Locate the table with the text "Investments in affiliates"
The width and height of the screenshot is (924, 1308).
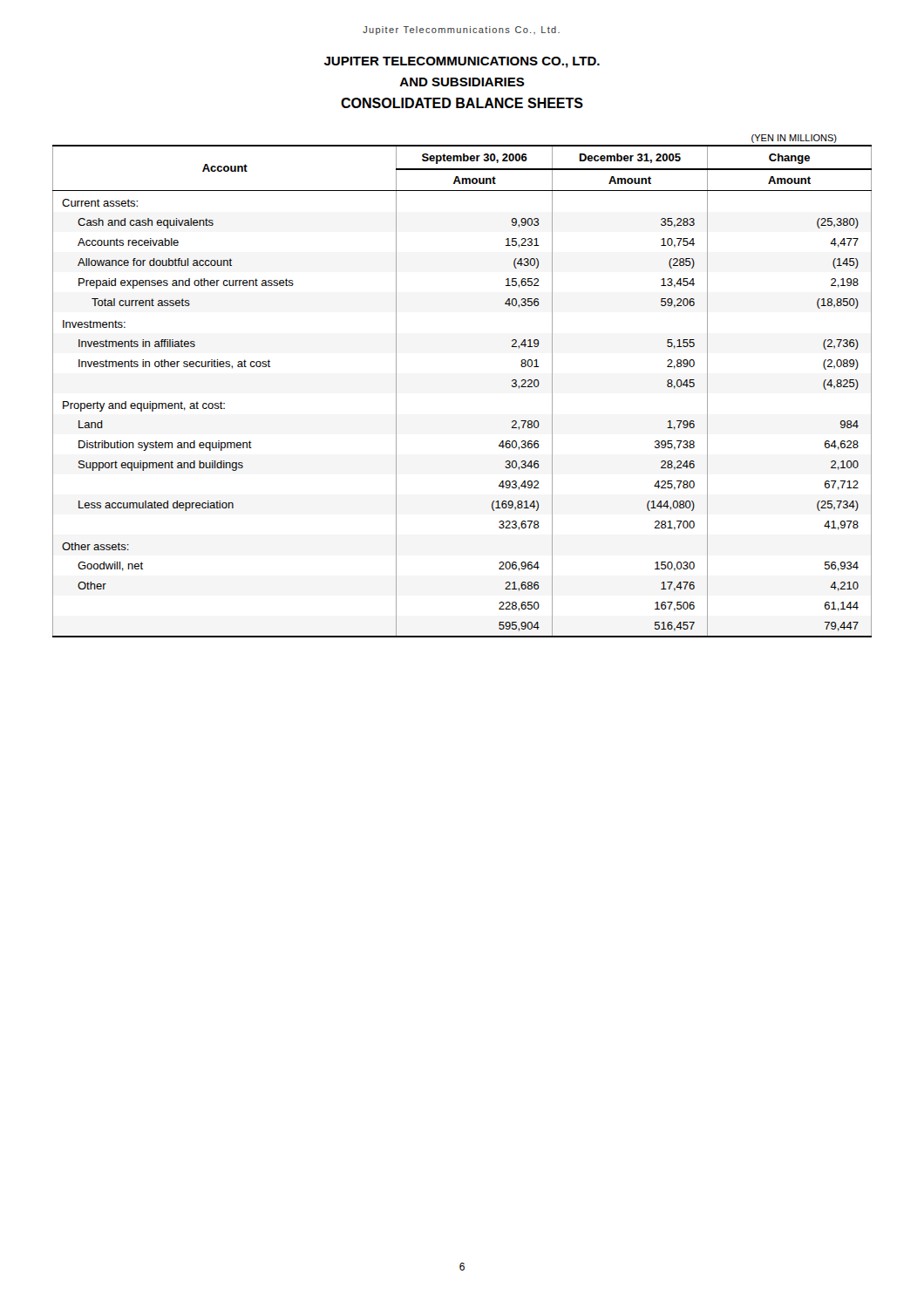click(x=462, y=391)
